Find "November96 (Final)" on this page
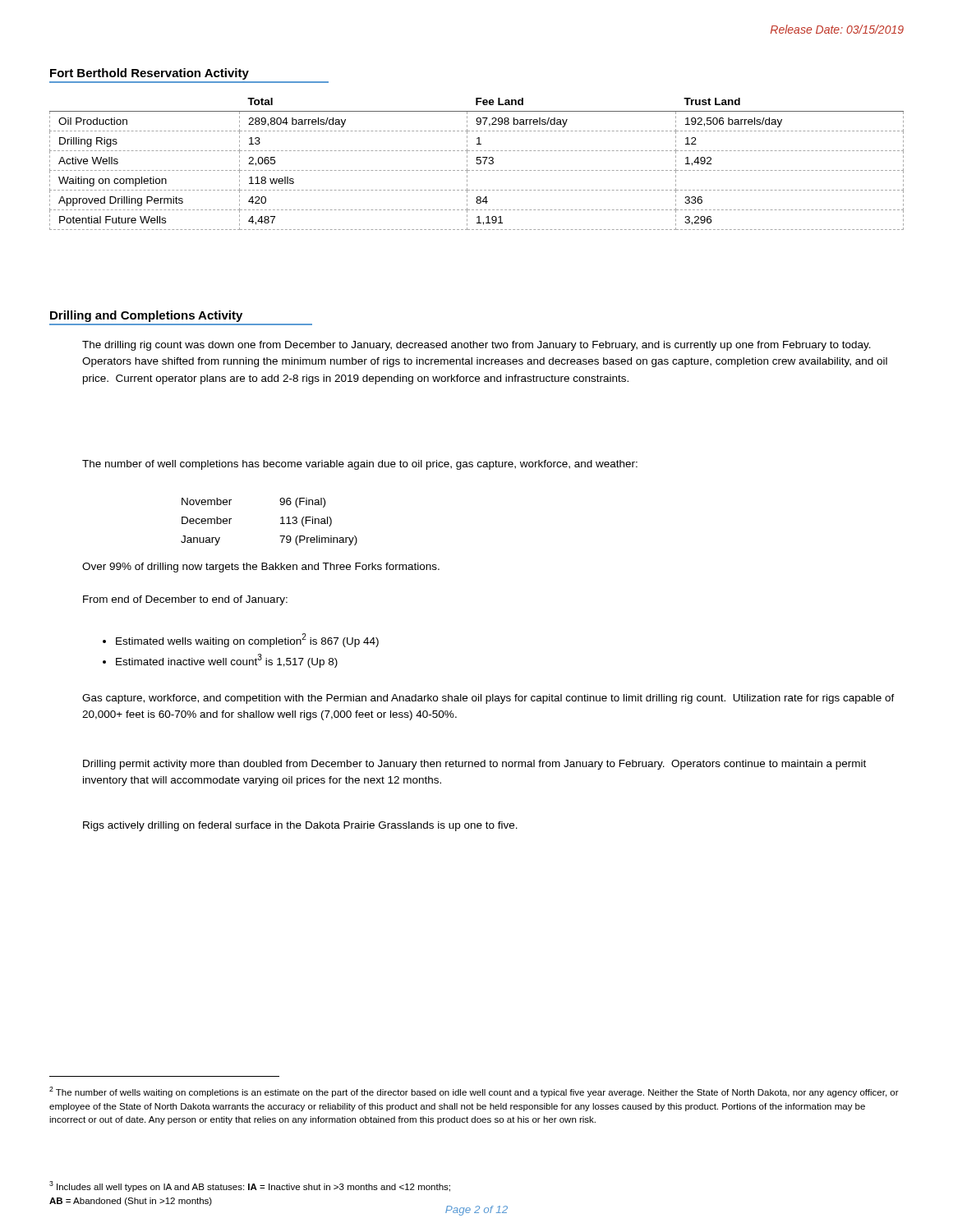 point(211,502)
